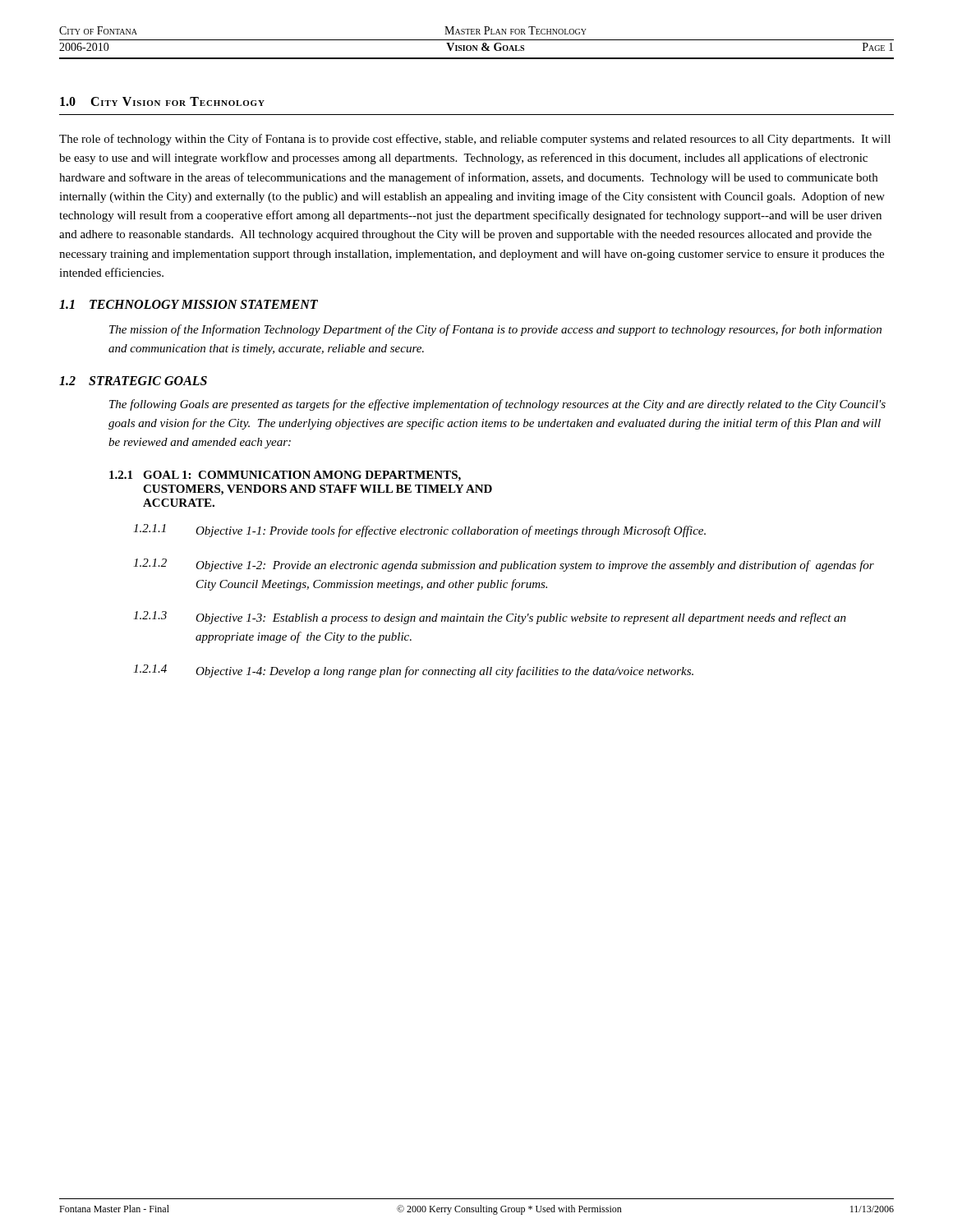
Task: Select the text block that says "The role of technology within the"
Action: (475, 206)
